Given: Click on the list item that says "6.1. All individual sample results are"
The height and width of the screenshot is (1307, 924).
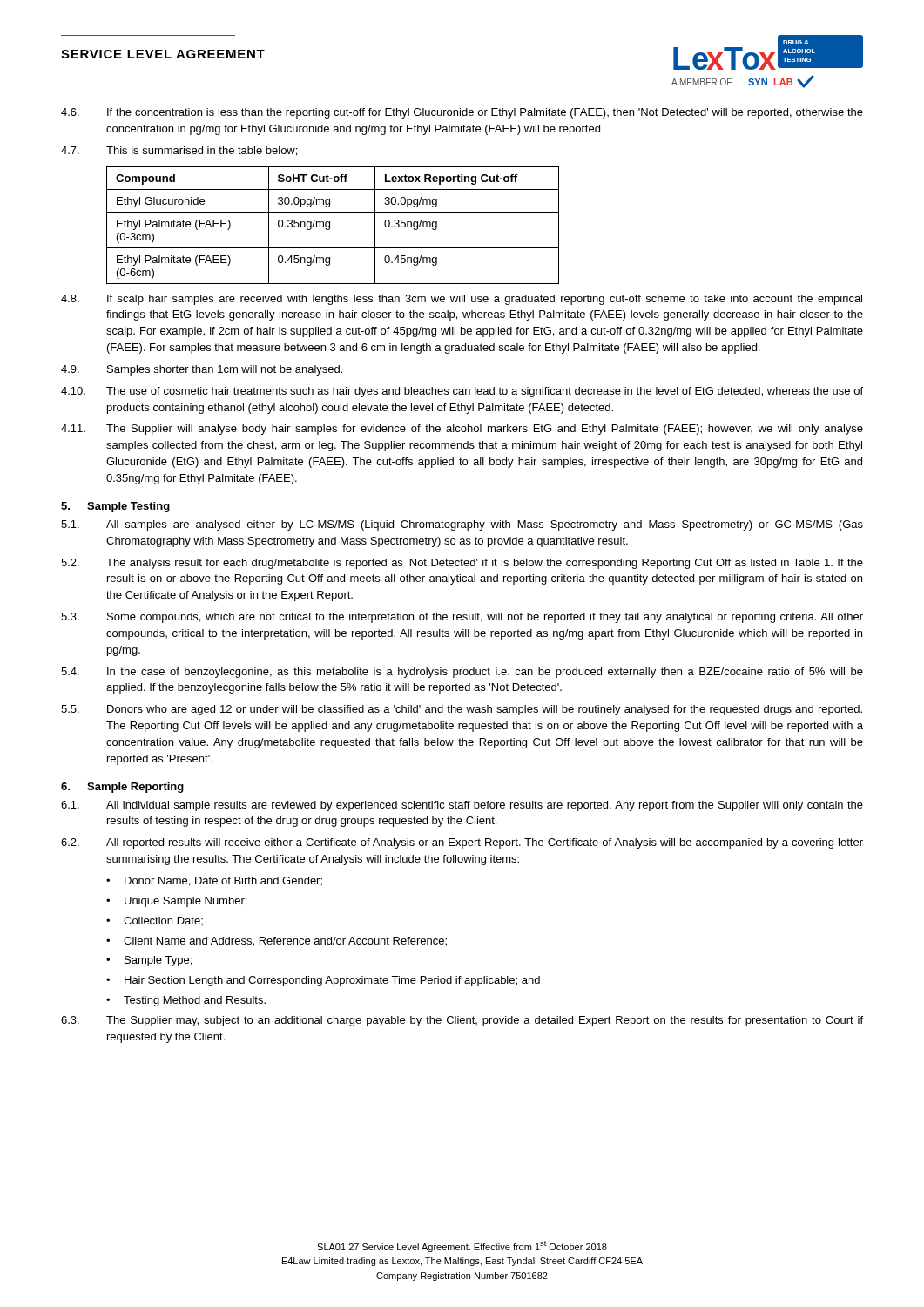Looking at the screenshot, I should pyautogui.click(x=462, y=813).
